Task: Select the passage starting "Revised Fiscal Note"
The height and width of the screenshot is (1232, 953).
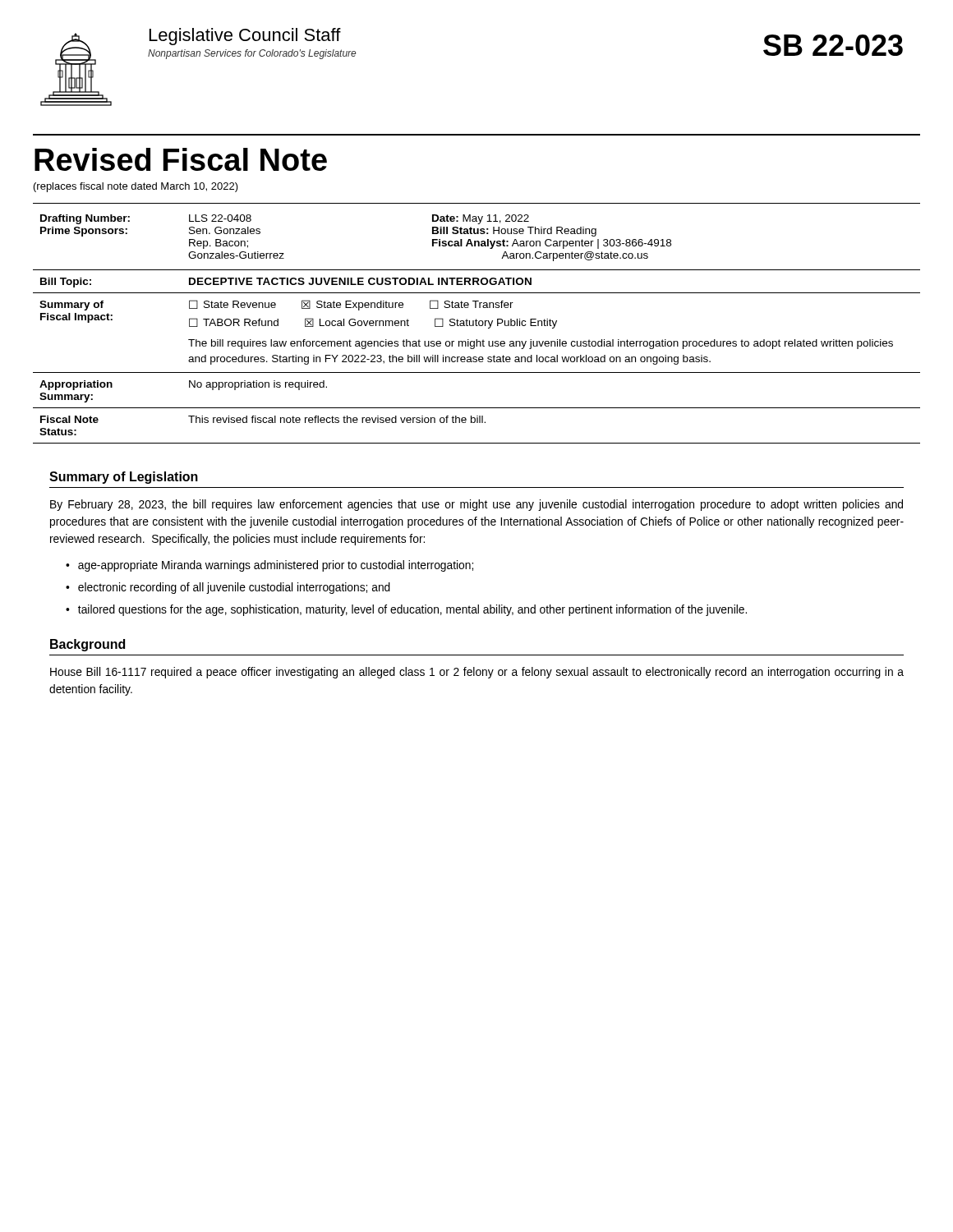Action: 180,161
